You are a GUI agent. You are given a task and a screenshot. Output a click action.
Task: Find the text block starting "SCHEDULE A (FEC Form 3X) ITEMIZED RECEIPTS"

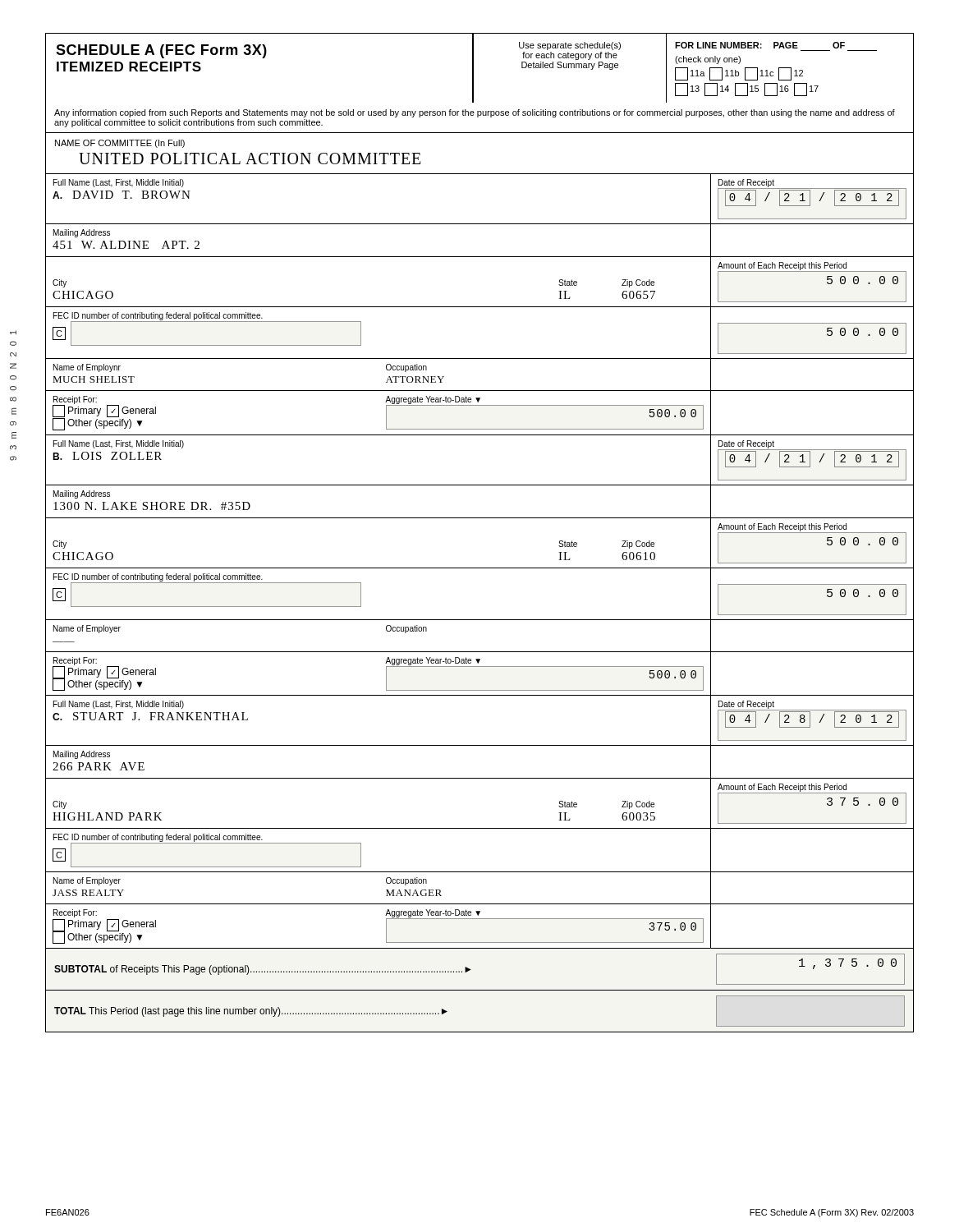480,68
